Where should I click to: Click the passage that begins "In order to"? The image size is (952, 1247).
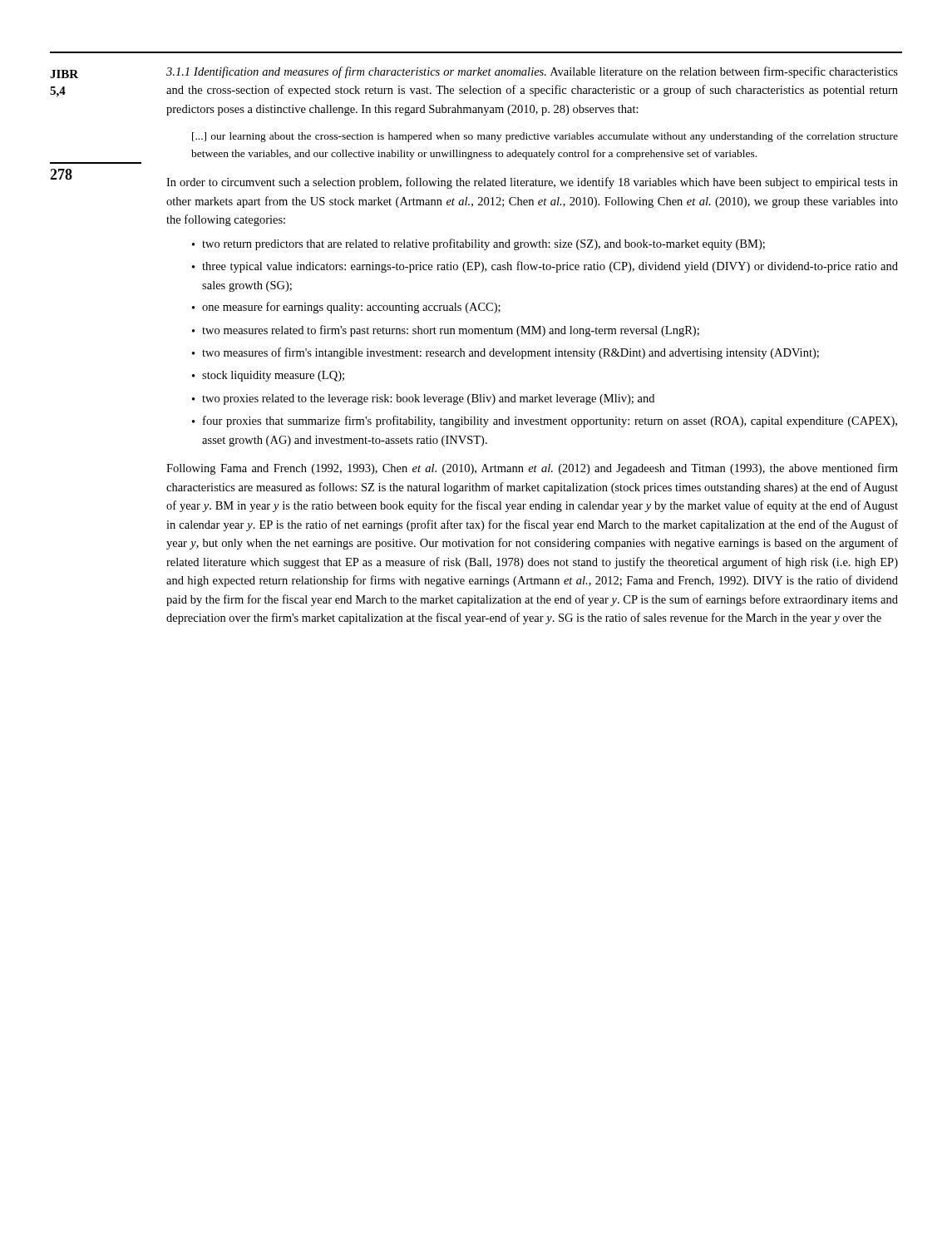click(x=532, y=201)
